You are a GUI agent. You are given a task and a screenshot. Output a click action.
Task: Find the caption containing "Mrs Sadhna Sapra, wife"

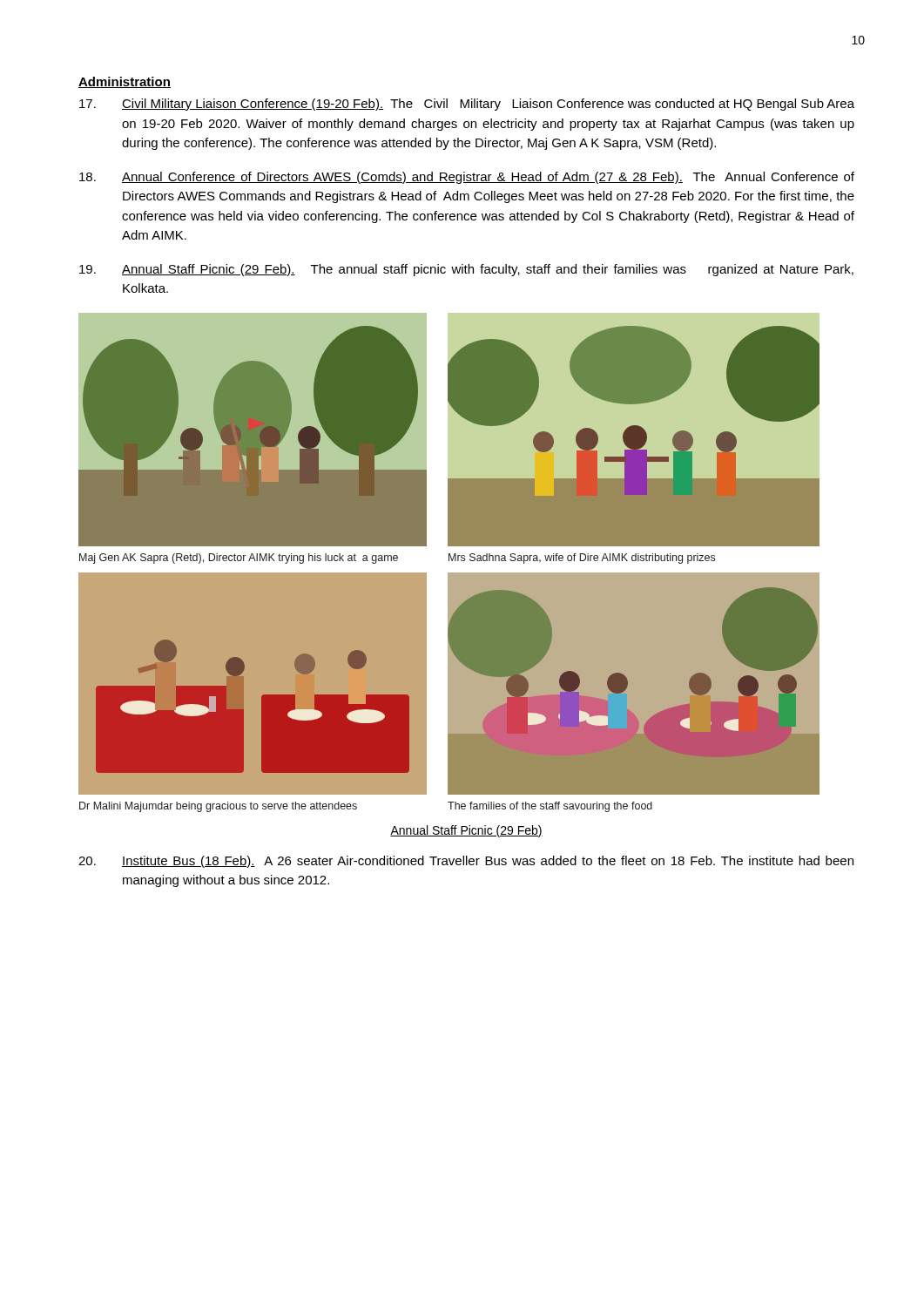click(x=582, y=557)
